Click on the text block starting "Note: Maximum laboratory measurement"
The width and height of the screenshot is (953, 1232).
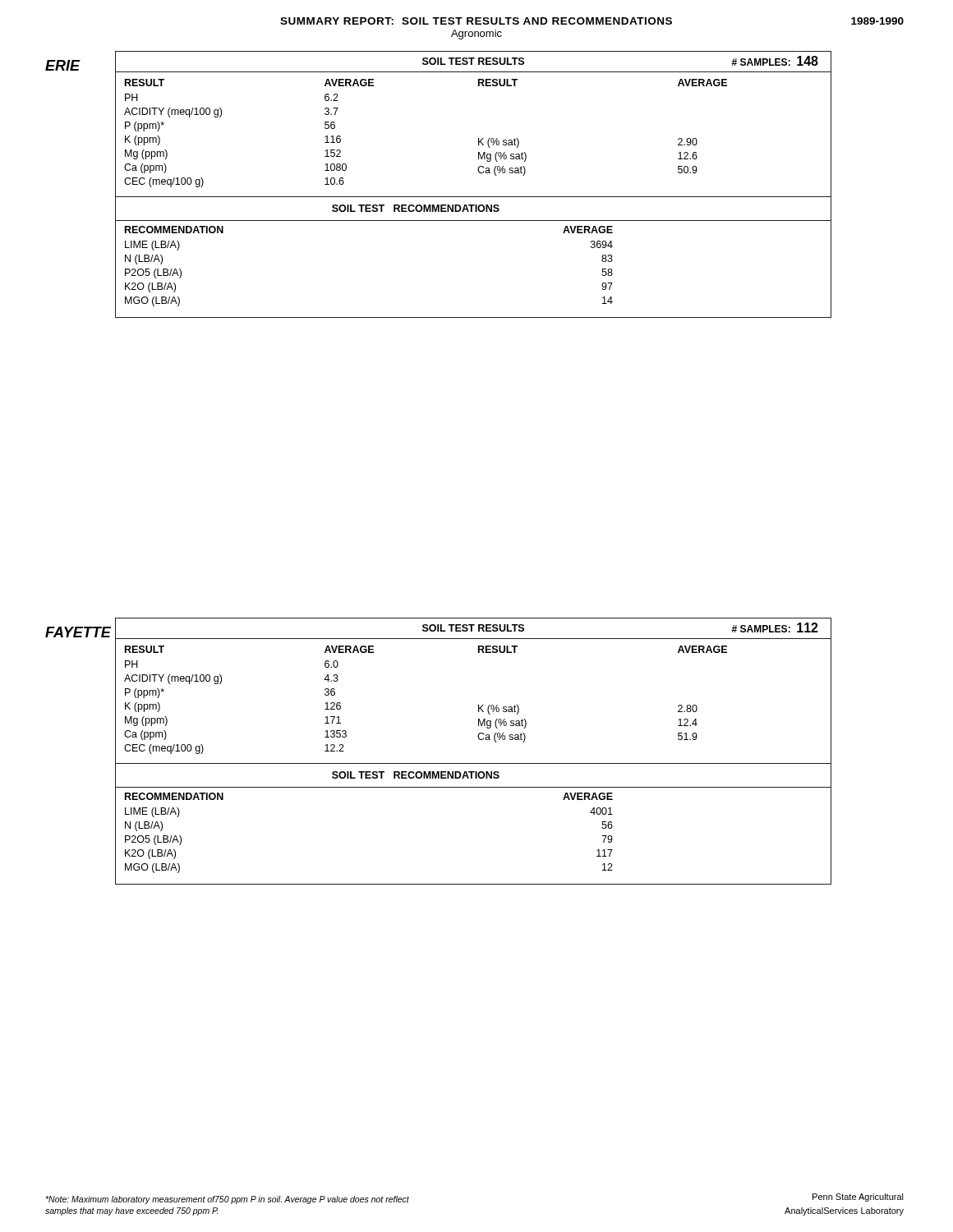pyautogui.click(x=227, y=1205)
